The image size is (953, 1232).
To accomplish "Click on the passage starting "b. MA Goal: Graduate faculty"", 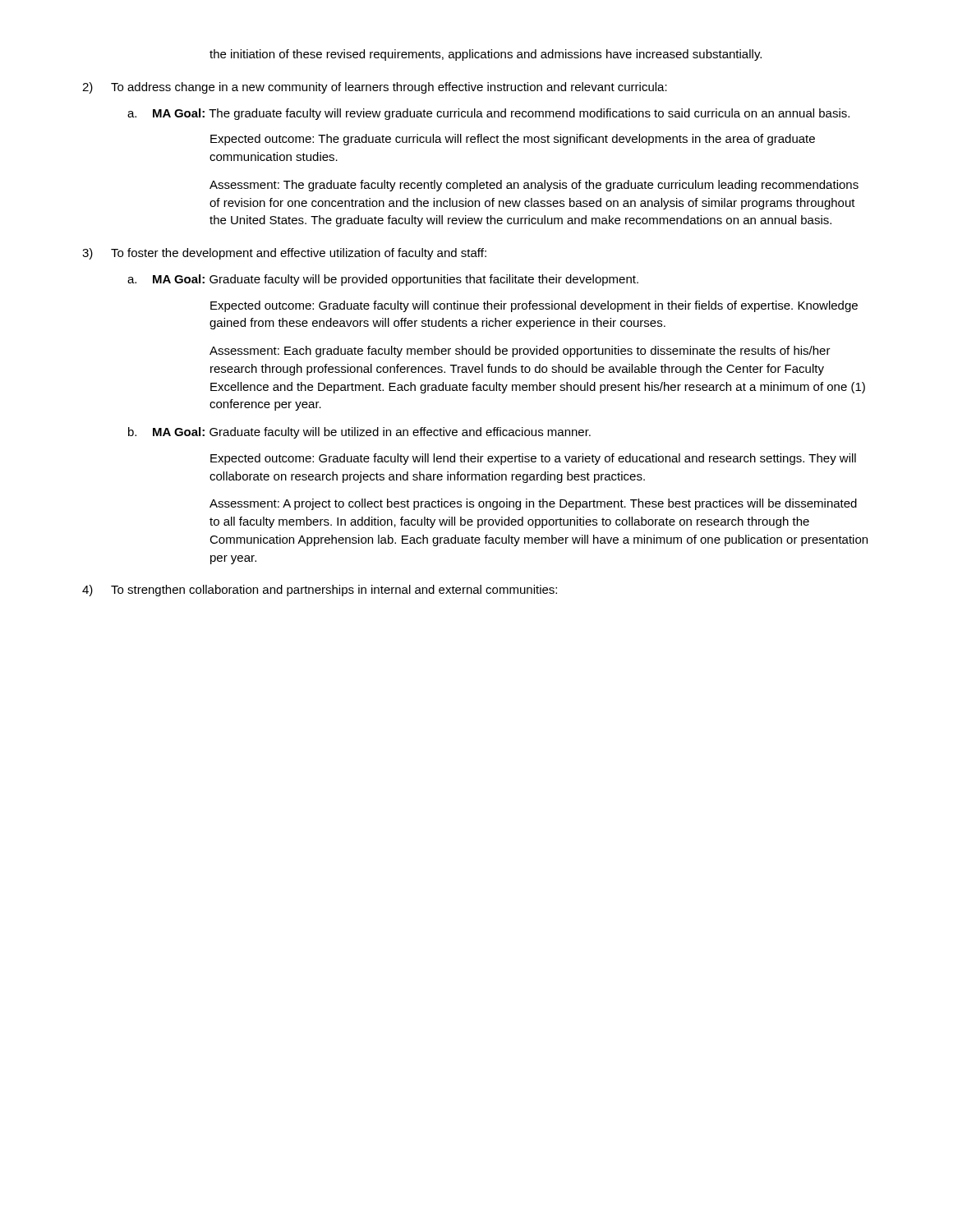I will pyautogui.click(x=499, y=432).
